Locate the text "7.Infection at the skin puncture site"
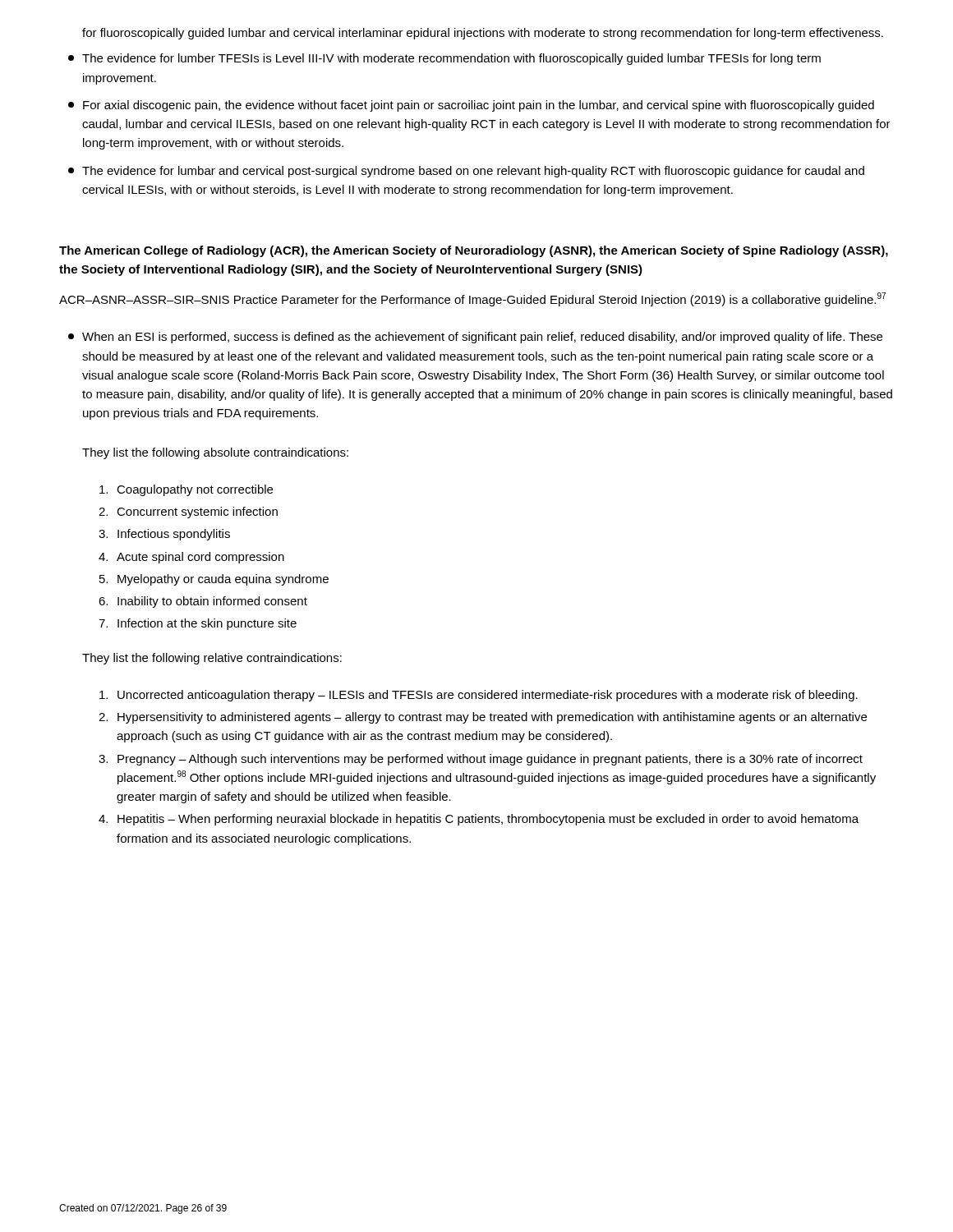Viewport: 953px width, 1232px height. 198,624
